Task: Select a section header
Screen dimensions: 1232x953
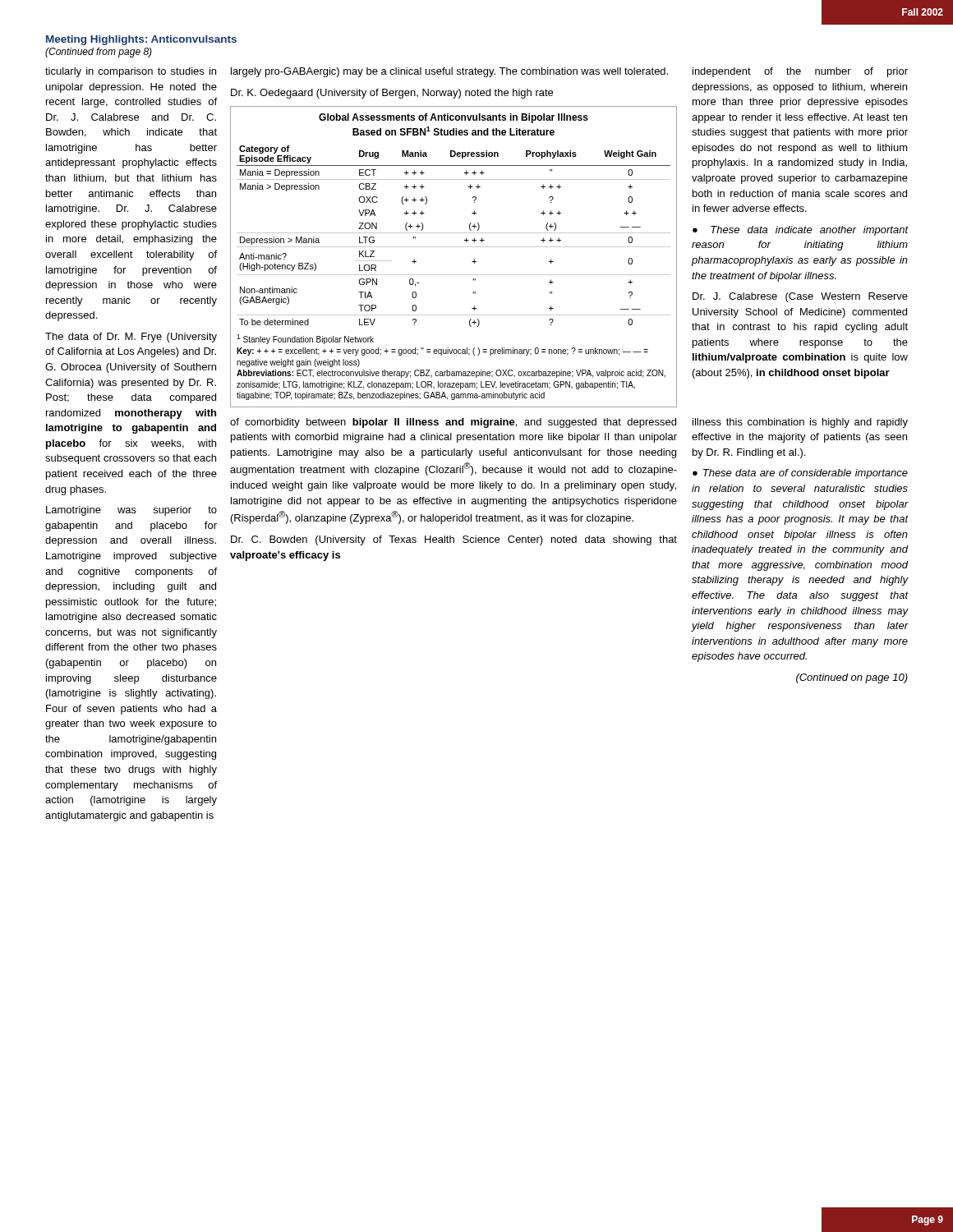Action: 141,39
